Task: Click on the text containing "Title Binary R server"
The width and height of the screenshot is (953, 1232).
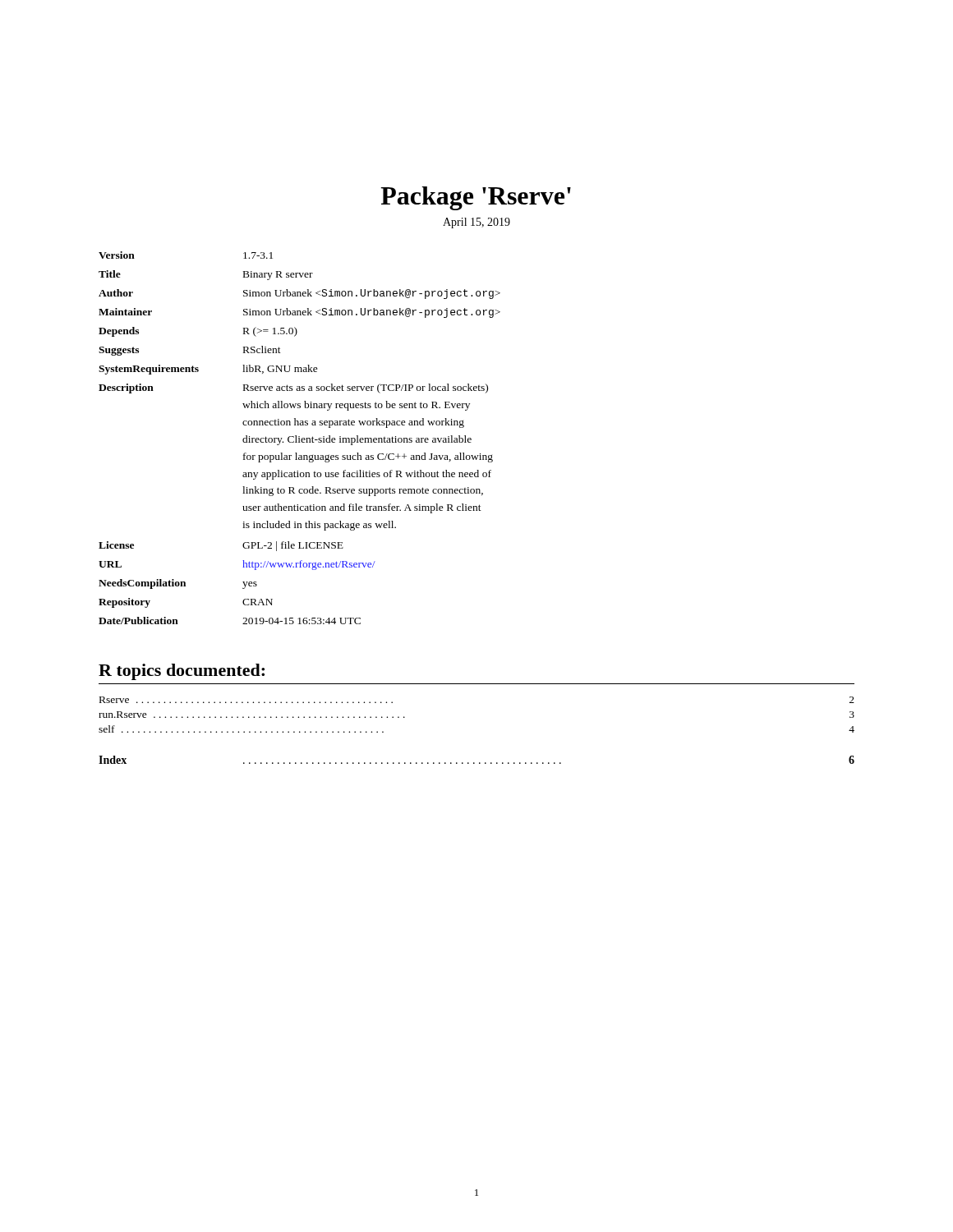Action: pos(115,275)
